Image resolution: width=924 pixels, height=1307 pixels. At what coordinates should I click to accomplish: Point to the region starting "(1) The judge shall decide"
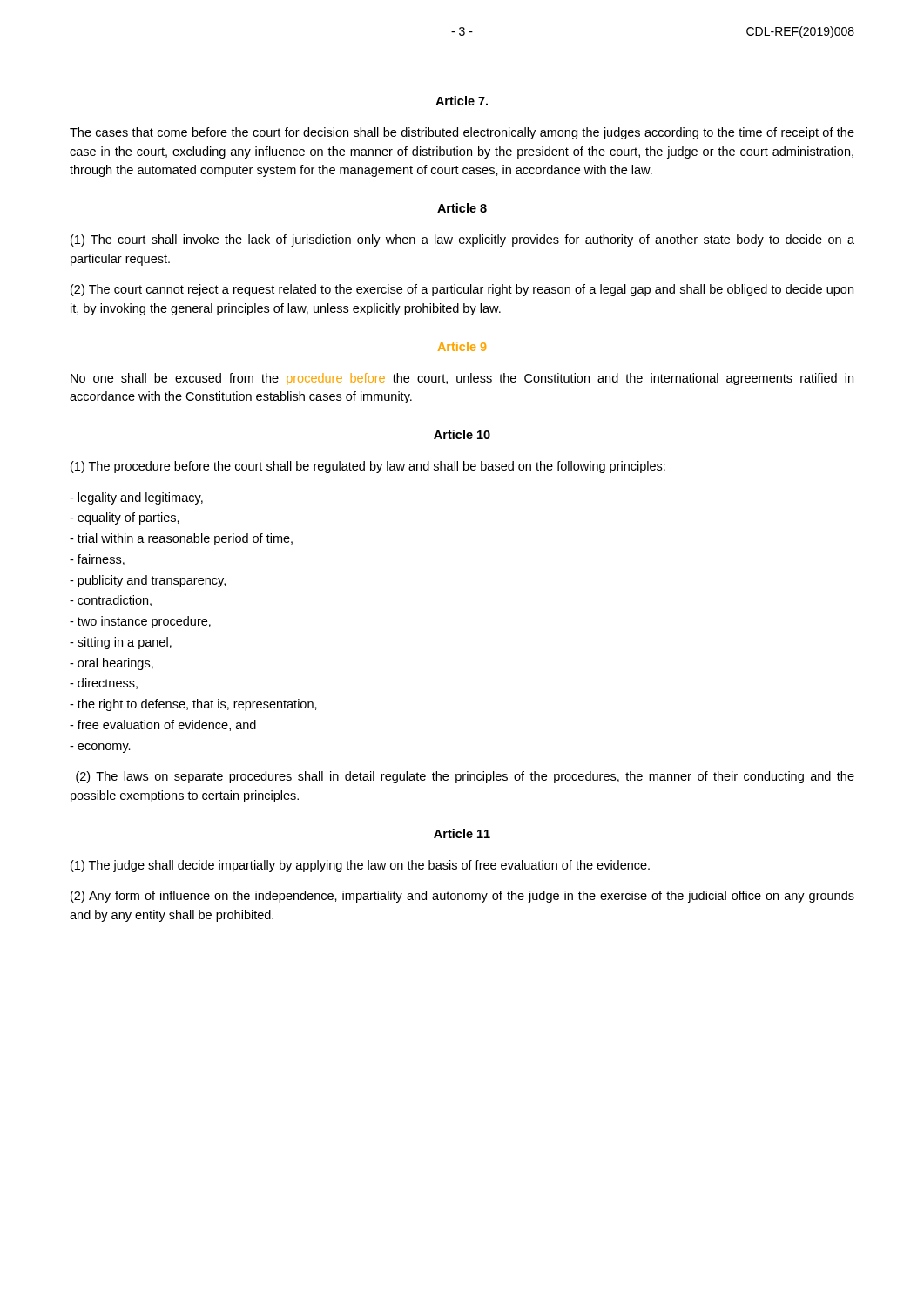point(360,865)
